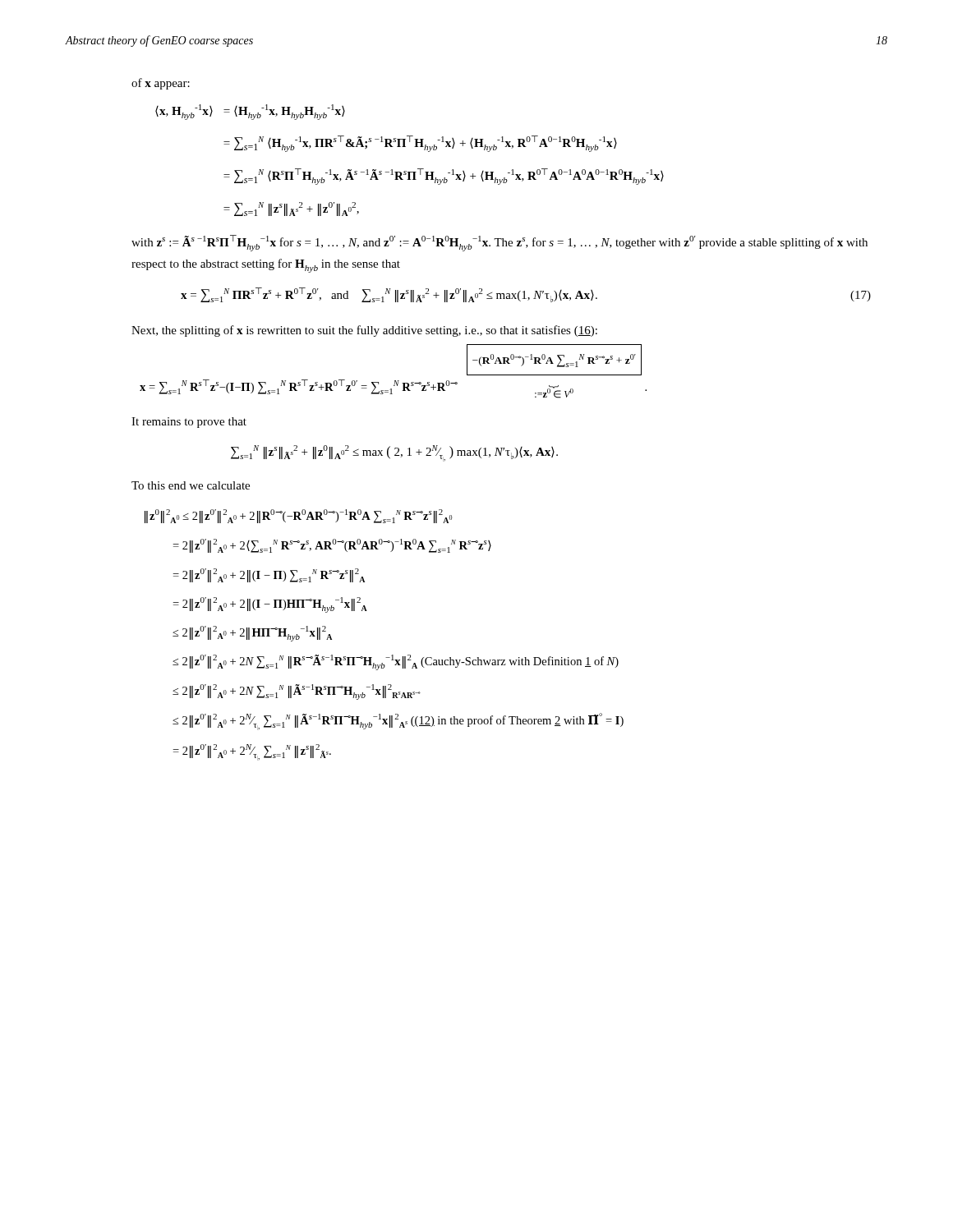Find the element starting "x = ∑s=1N ΠRs⊤zs +"
The width and height of the screenshot is (953, 1232).
(526, 297)
